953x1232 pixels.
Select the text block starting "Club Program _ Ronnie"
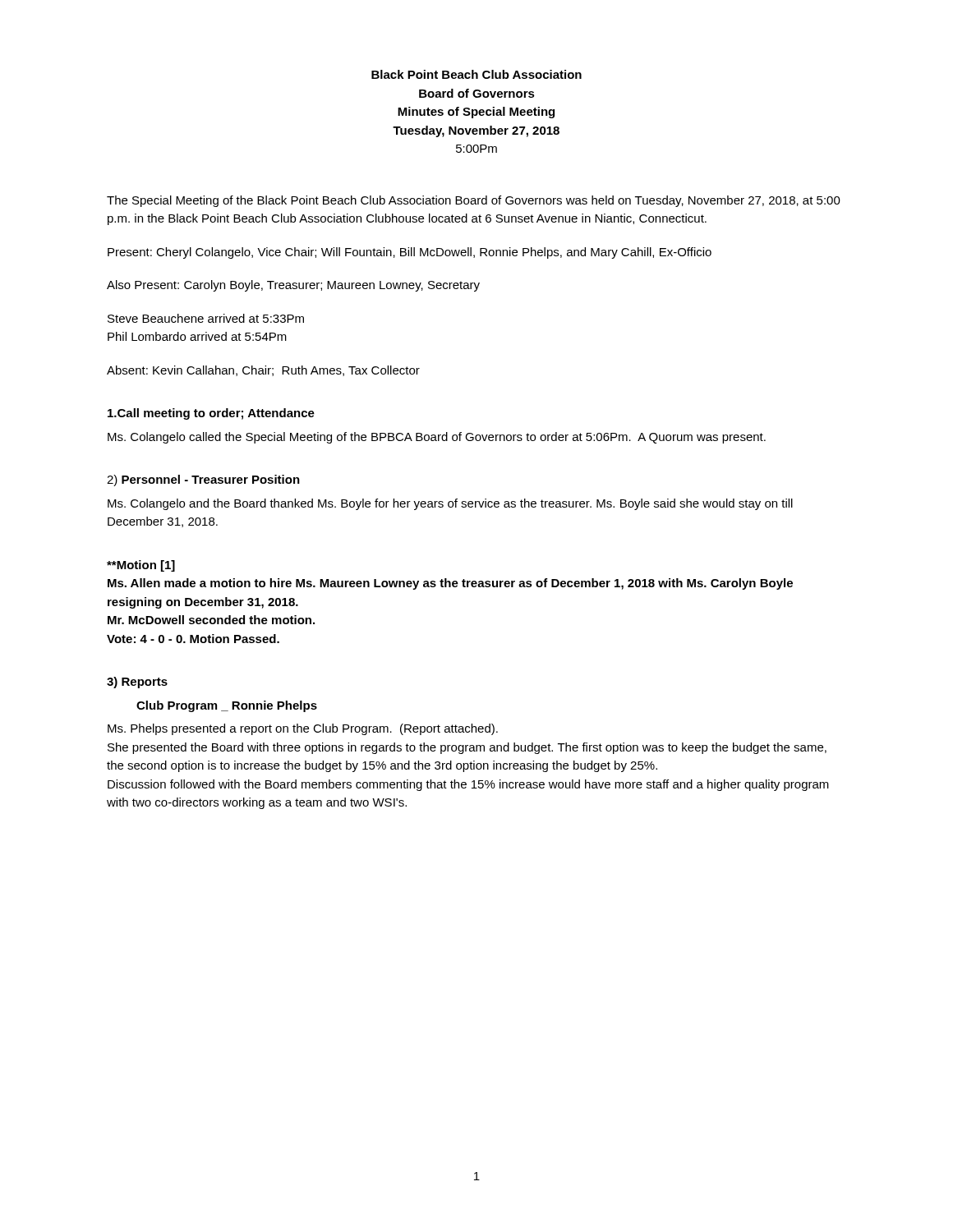(227, 705)
